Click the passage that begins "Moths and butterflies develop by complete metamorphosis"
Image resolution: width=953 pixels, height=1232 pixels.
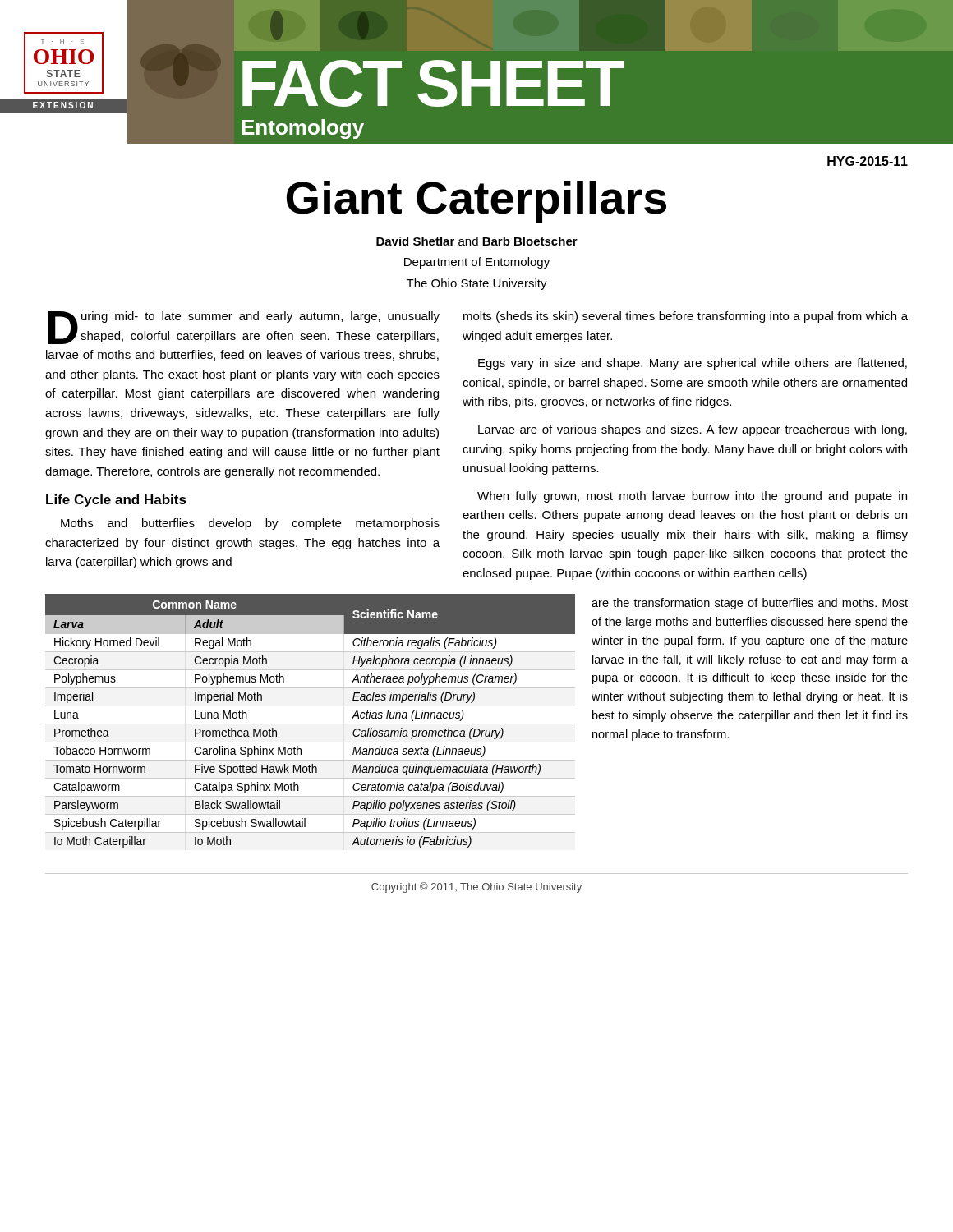[x=242, y=542]
